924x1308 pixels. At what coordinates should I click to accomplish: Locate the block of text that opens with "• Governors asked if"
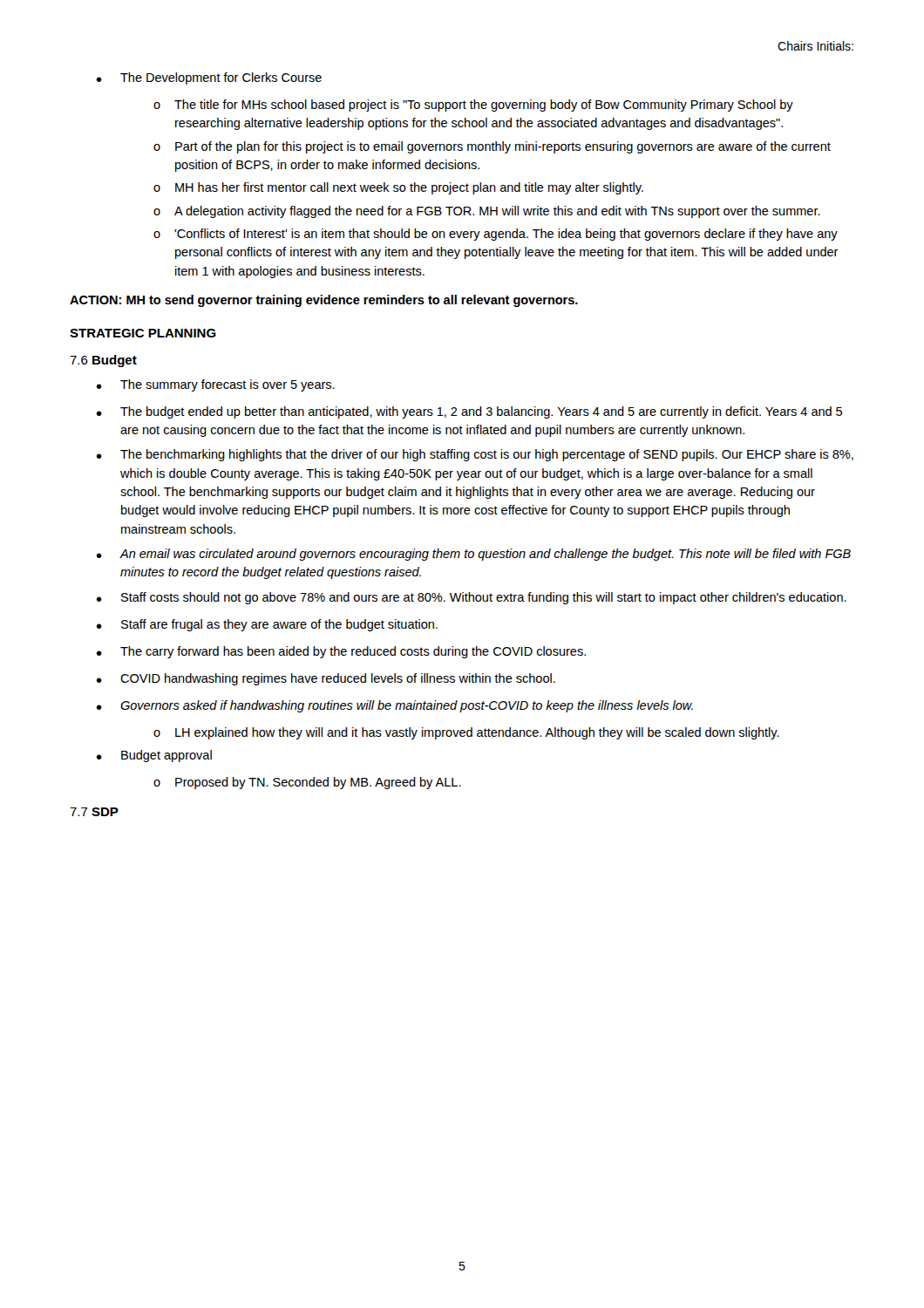[475, 707]
